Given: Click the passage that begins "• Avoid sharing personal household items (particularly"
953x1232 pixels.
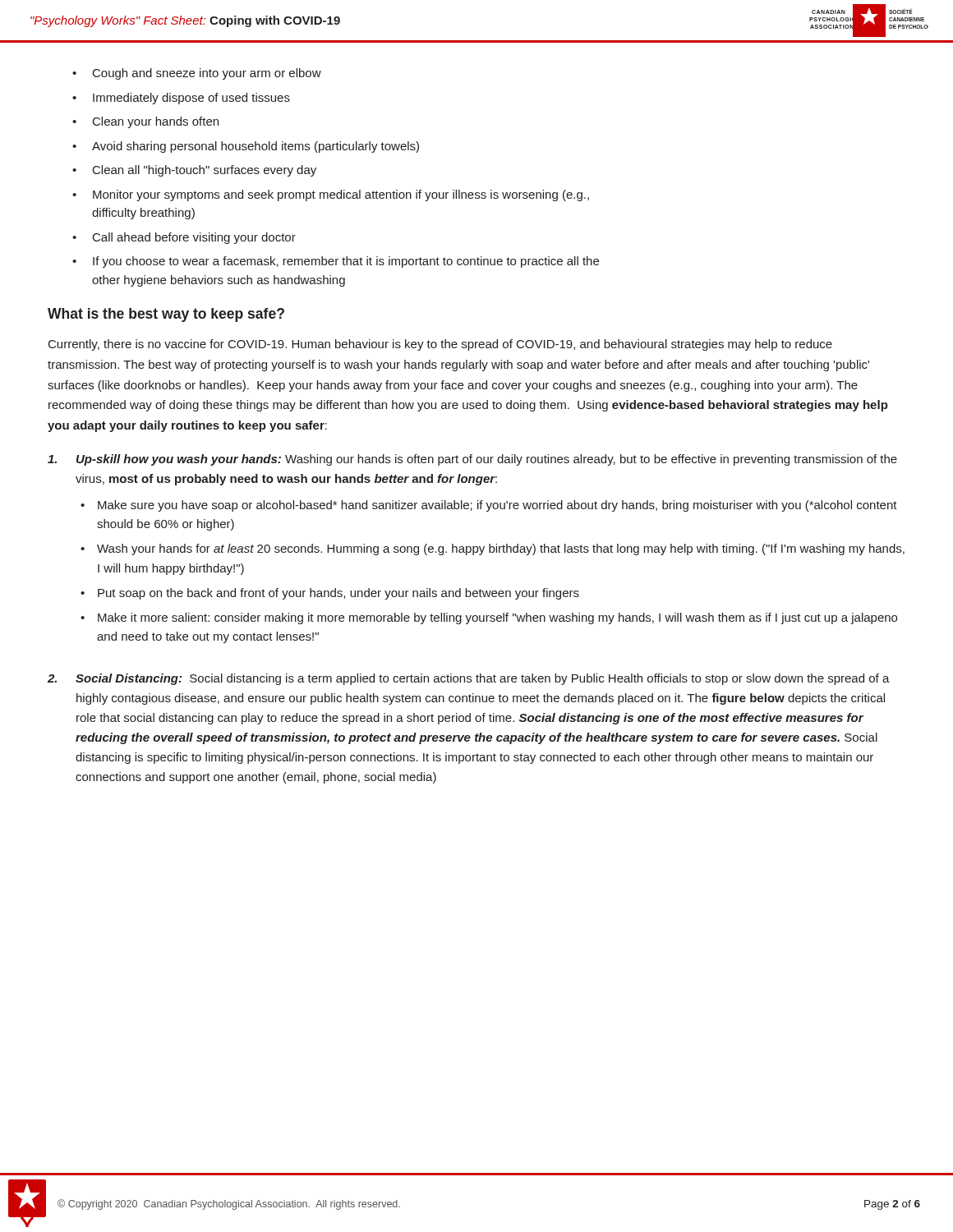Looking at the screenshot, I should [246, 147].
